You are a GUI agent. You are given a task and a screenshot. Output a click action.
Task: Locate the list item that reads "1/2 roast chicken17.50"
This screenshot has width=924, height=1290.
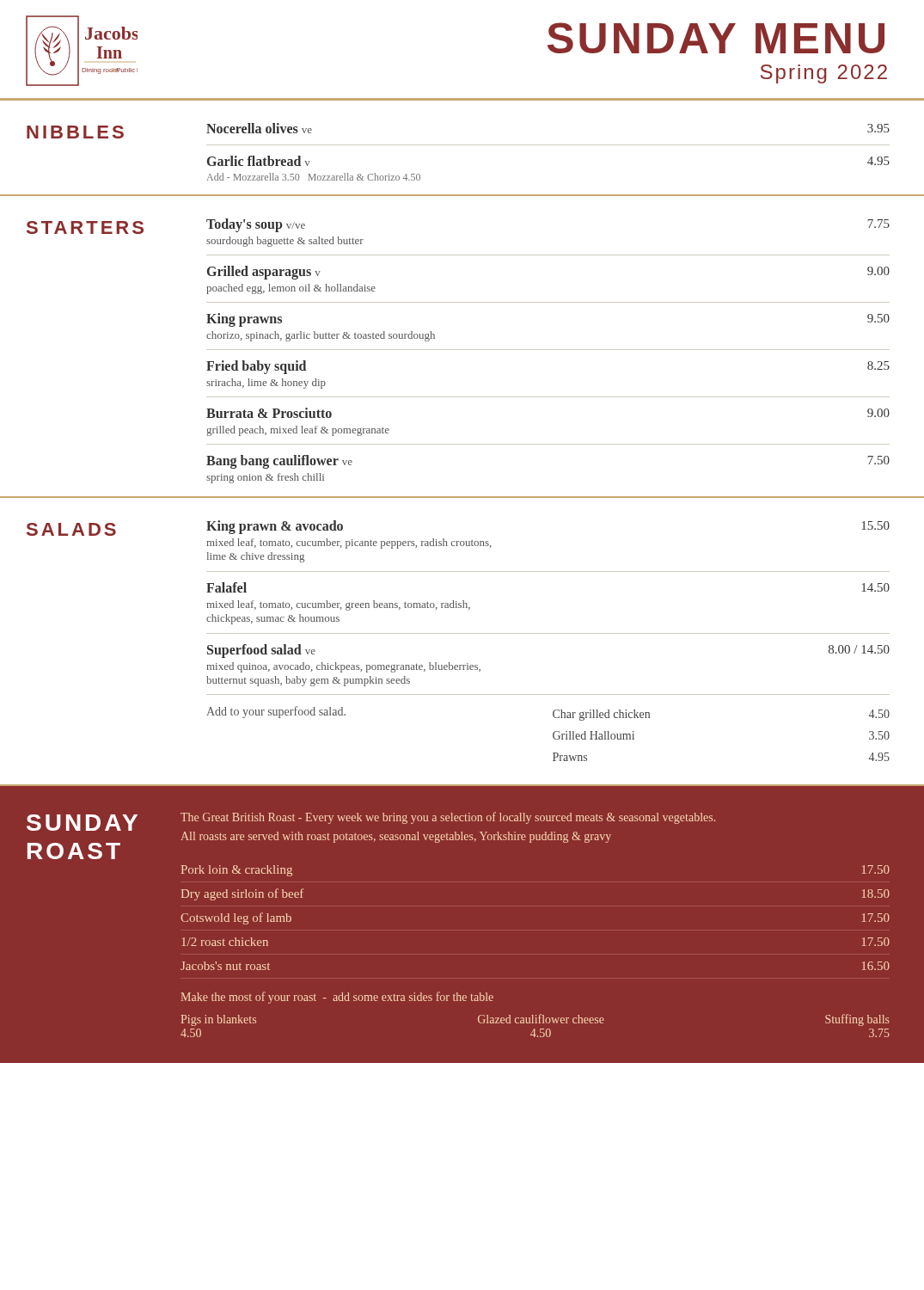(x=223, y=941)
